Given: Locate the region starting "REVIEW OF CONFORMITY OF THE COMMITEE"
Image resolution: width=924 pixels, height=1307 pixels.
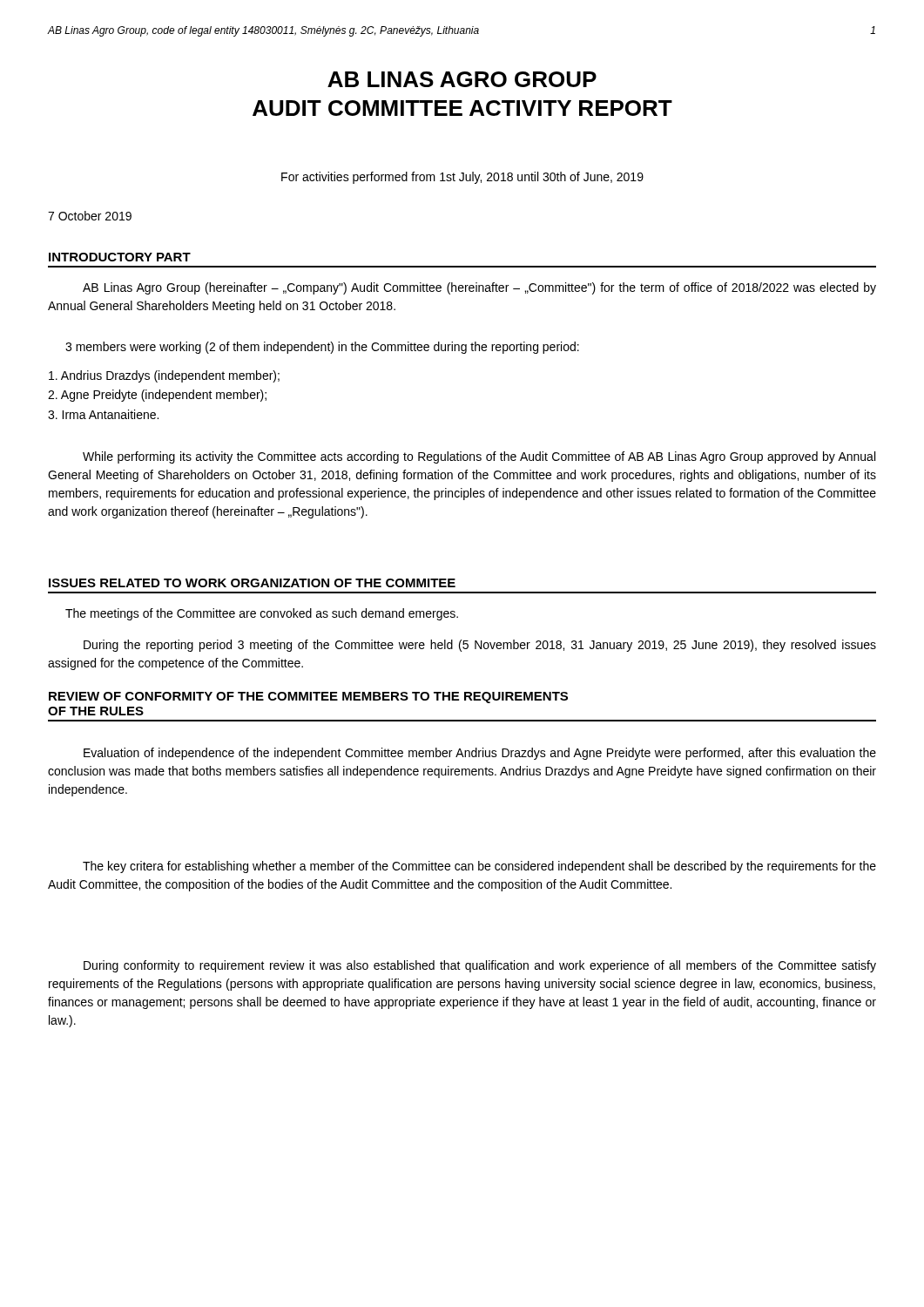Looking at the screenshot, I should 462,705.
